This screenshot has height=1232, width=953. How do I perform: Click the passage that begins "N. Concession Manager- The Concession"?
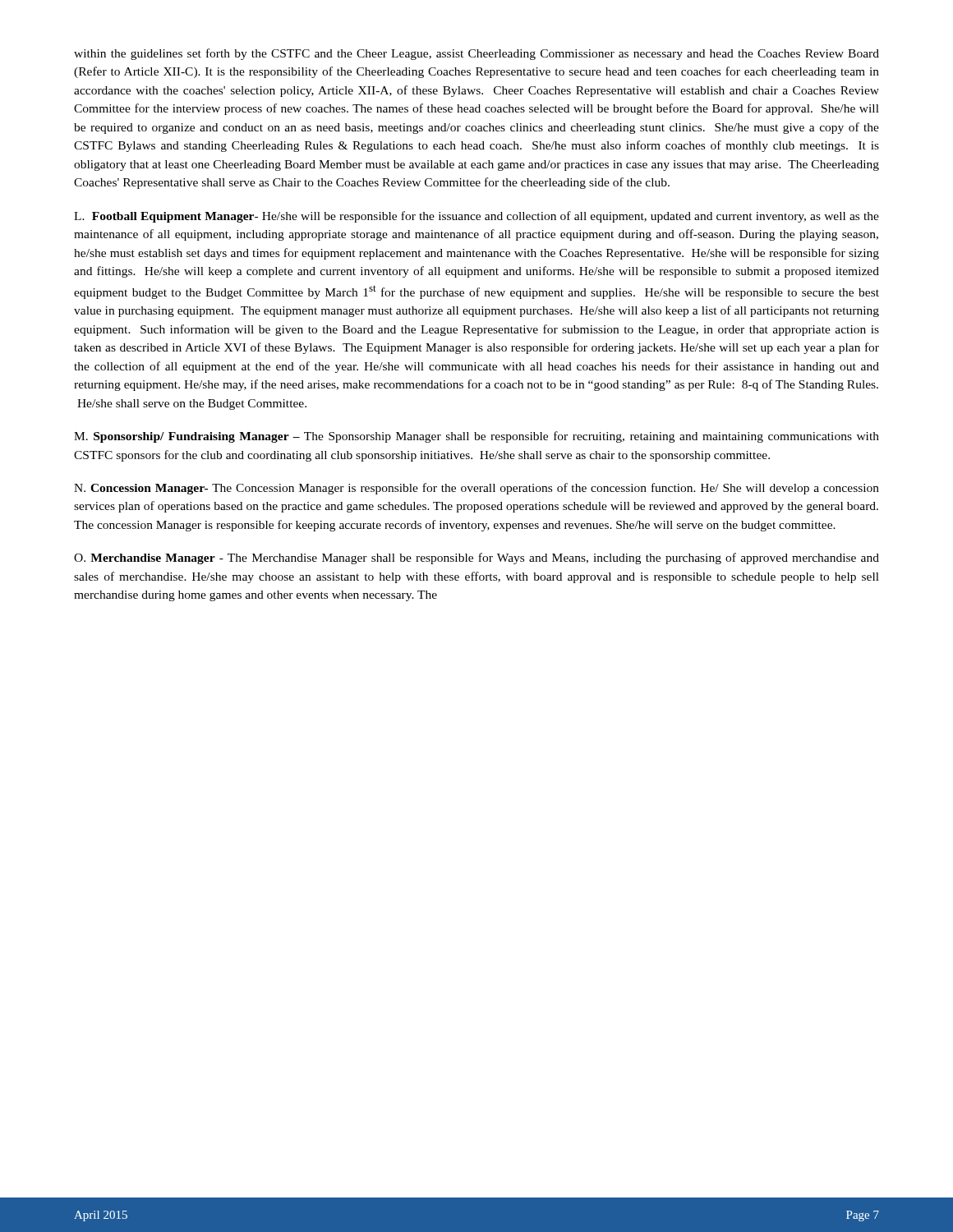coord(476,506)
